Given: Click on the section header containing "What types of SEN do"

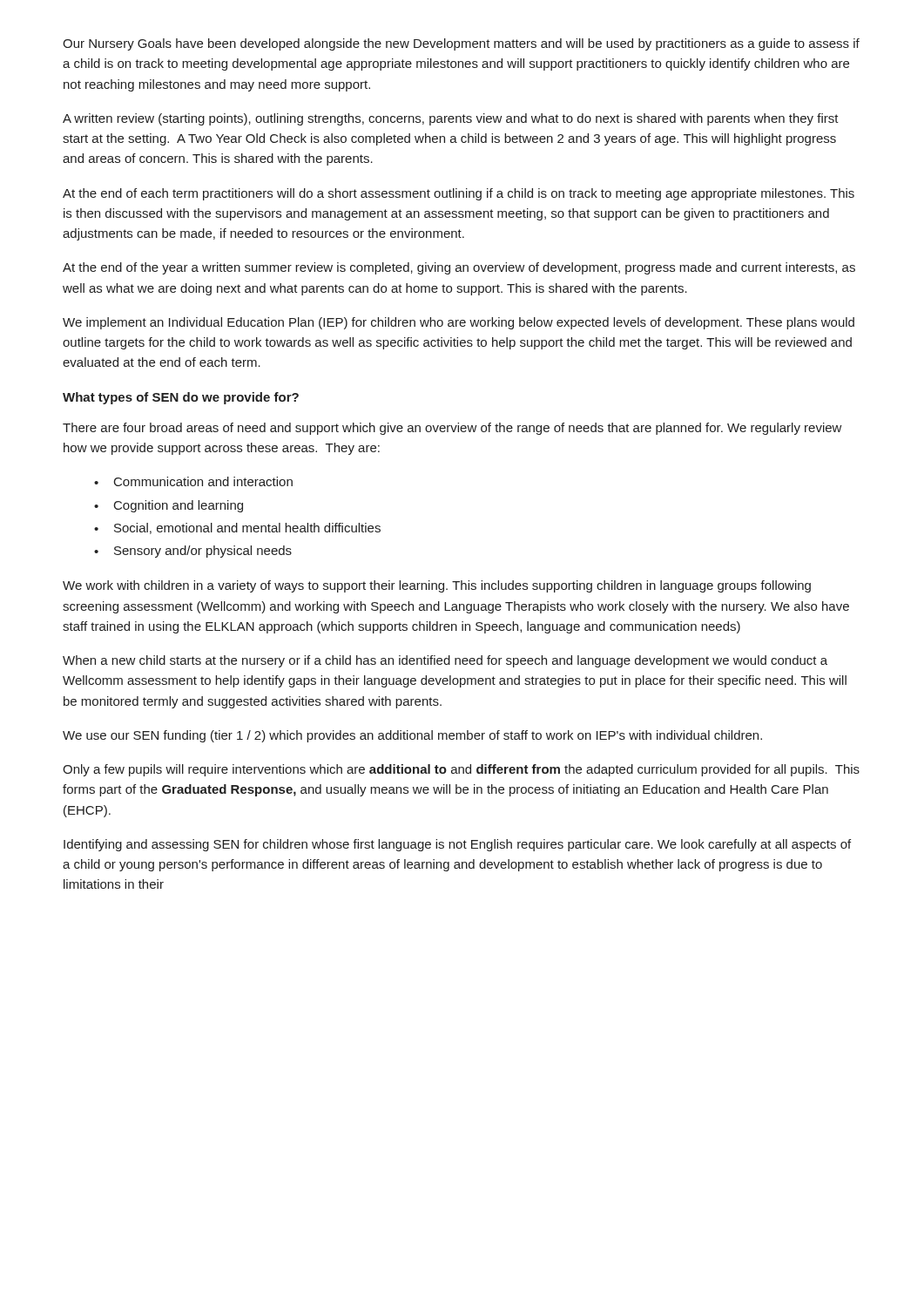Looking at the screenshot, I should 181,396.
